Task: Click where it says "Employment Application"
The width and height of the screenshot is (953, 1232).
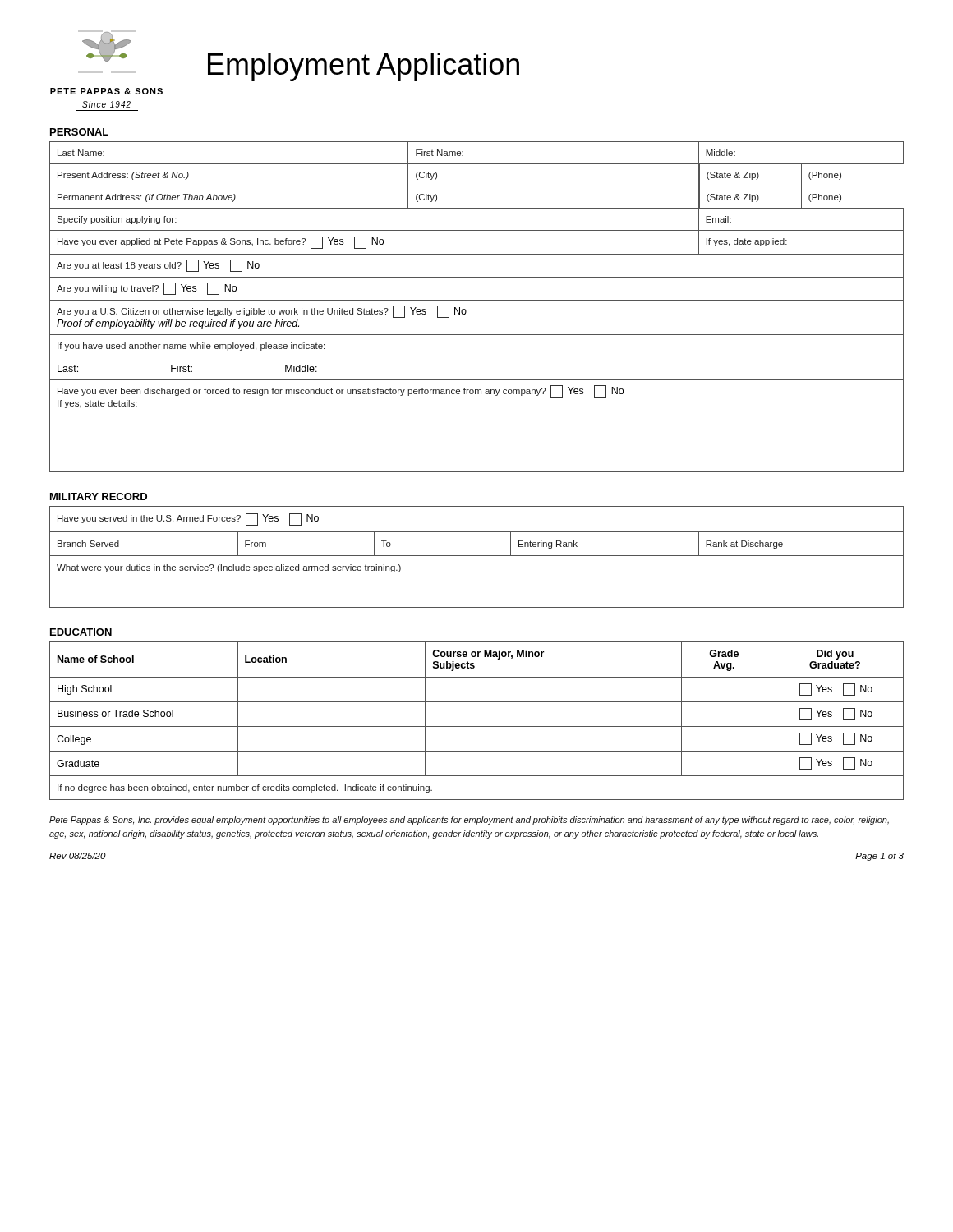Action: point(363,64)
